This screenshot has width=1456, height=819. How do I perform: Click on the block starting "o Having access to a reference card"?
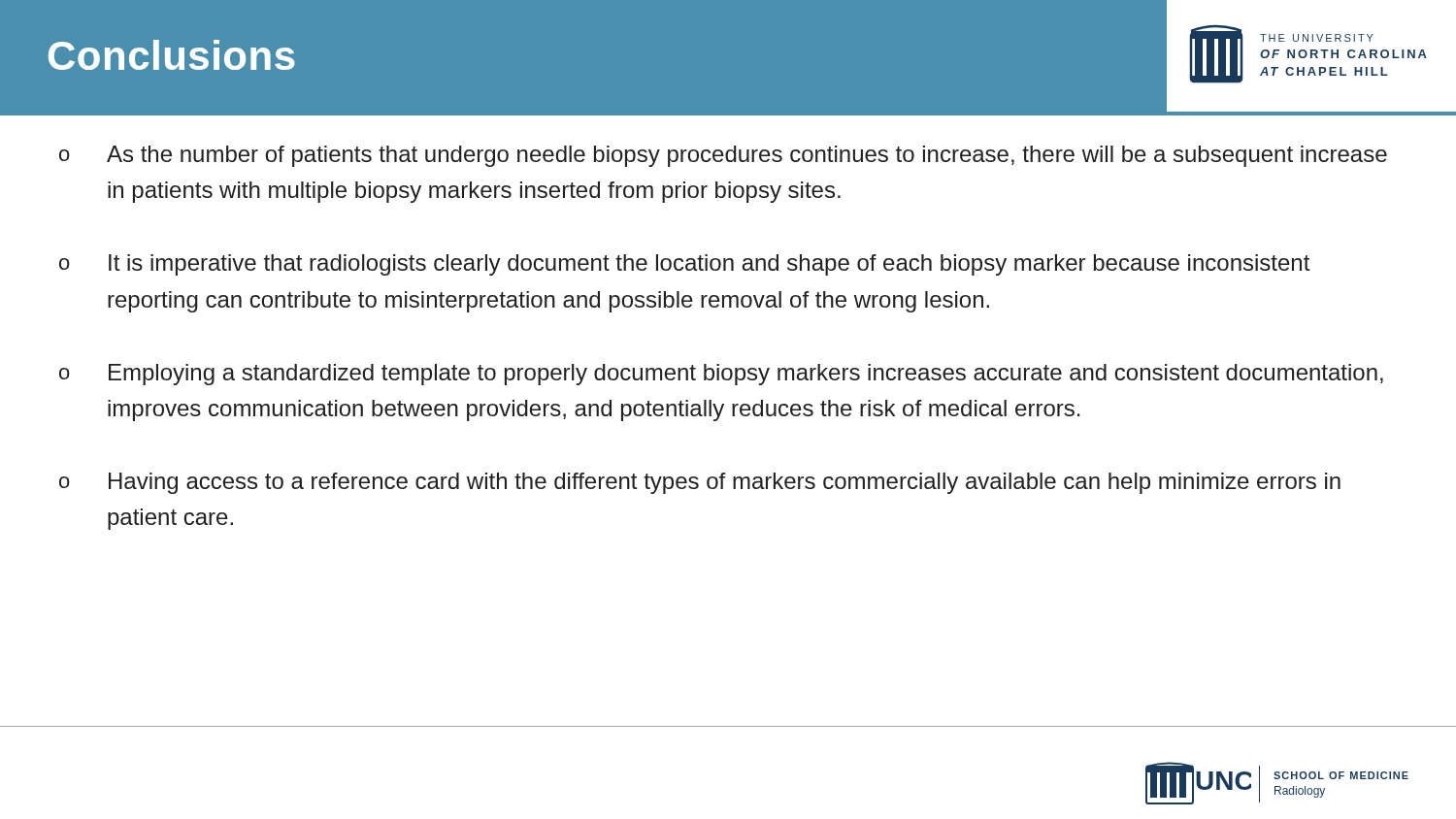(728, 499)
